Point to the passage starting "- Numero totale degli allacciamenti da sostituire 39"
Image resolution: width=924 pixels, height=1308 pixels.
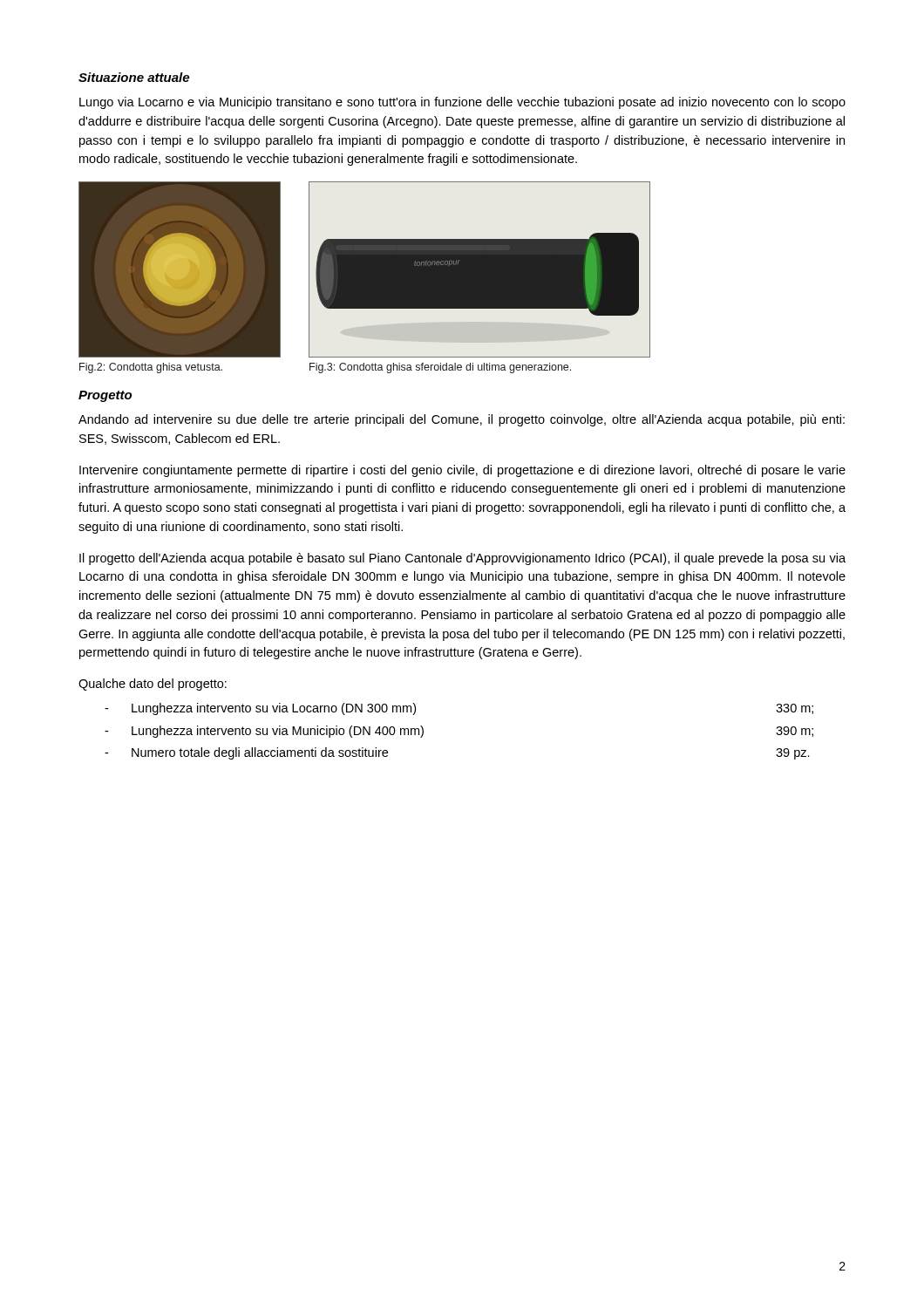pos(262,753)
